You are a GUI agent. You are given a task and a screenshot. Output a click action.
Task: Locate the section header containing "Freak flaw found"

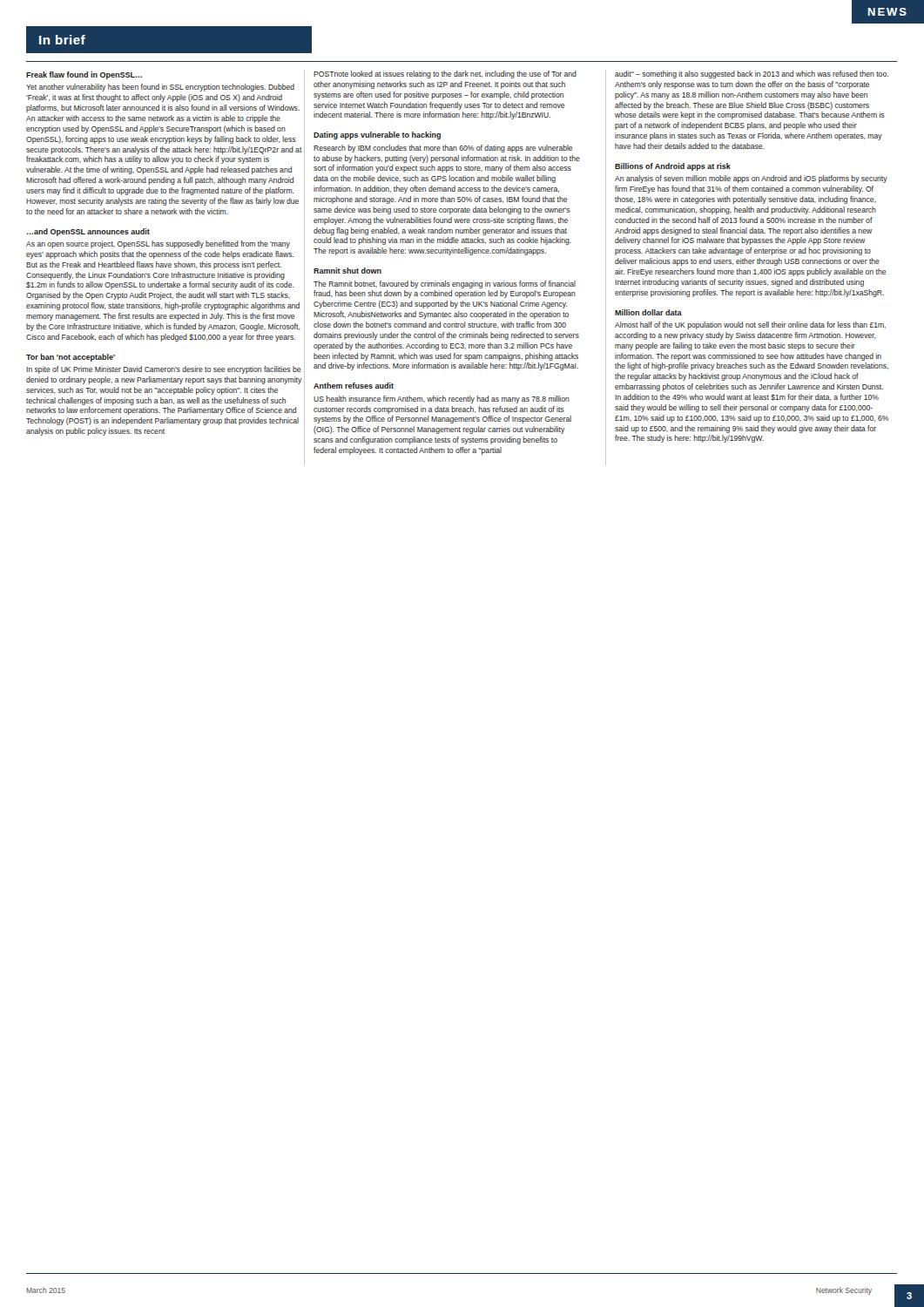click(165, 75)
